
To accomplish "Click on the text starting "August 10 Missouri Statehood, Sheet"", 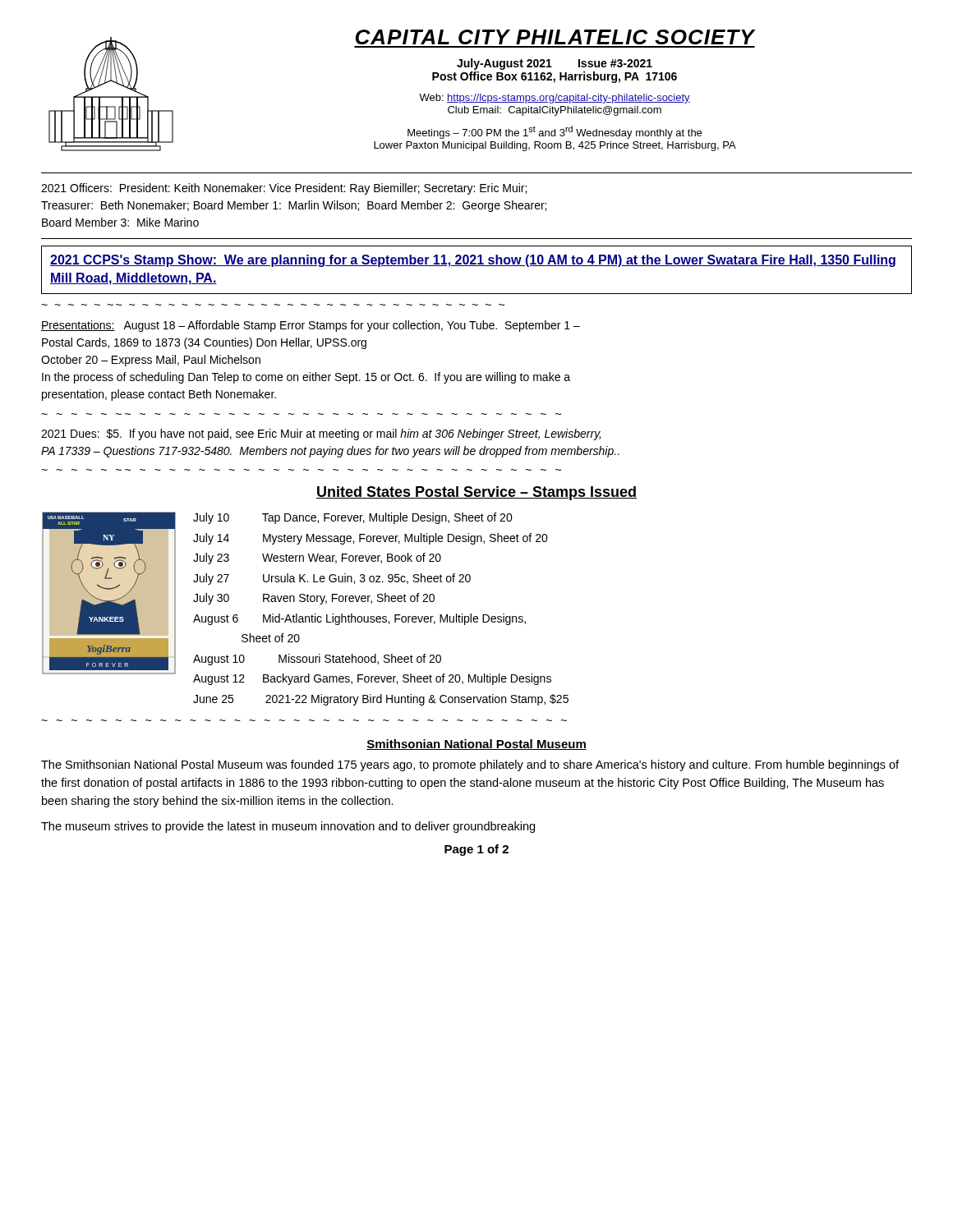I will coord(317,659).
